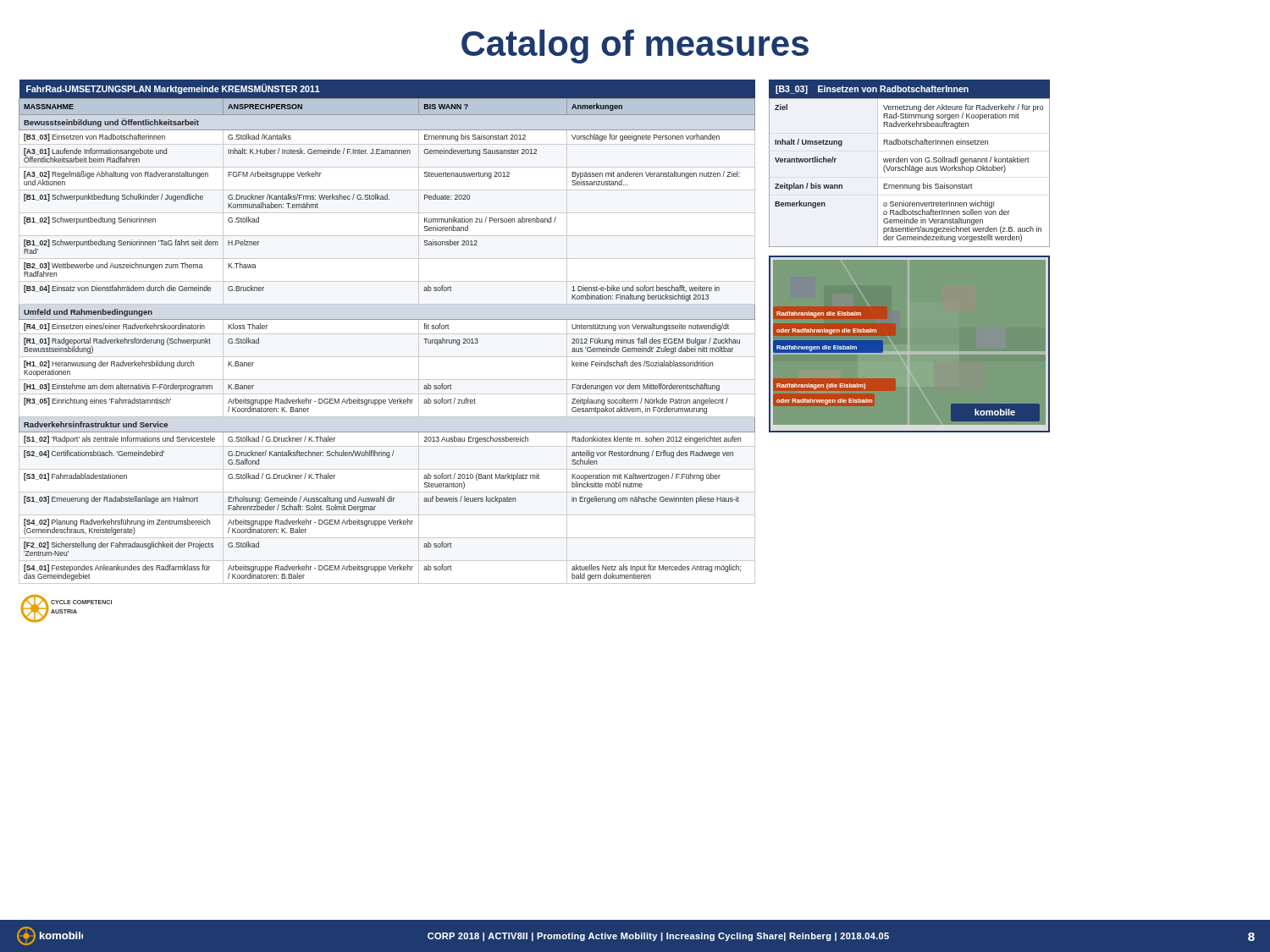Point to the passage starting "[B3_03] Einsetzen von RadbotschafterInnen"
1270x952 pixels.
[x=872, y=89]
